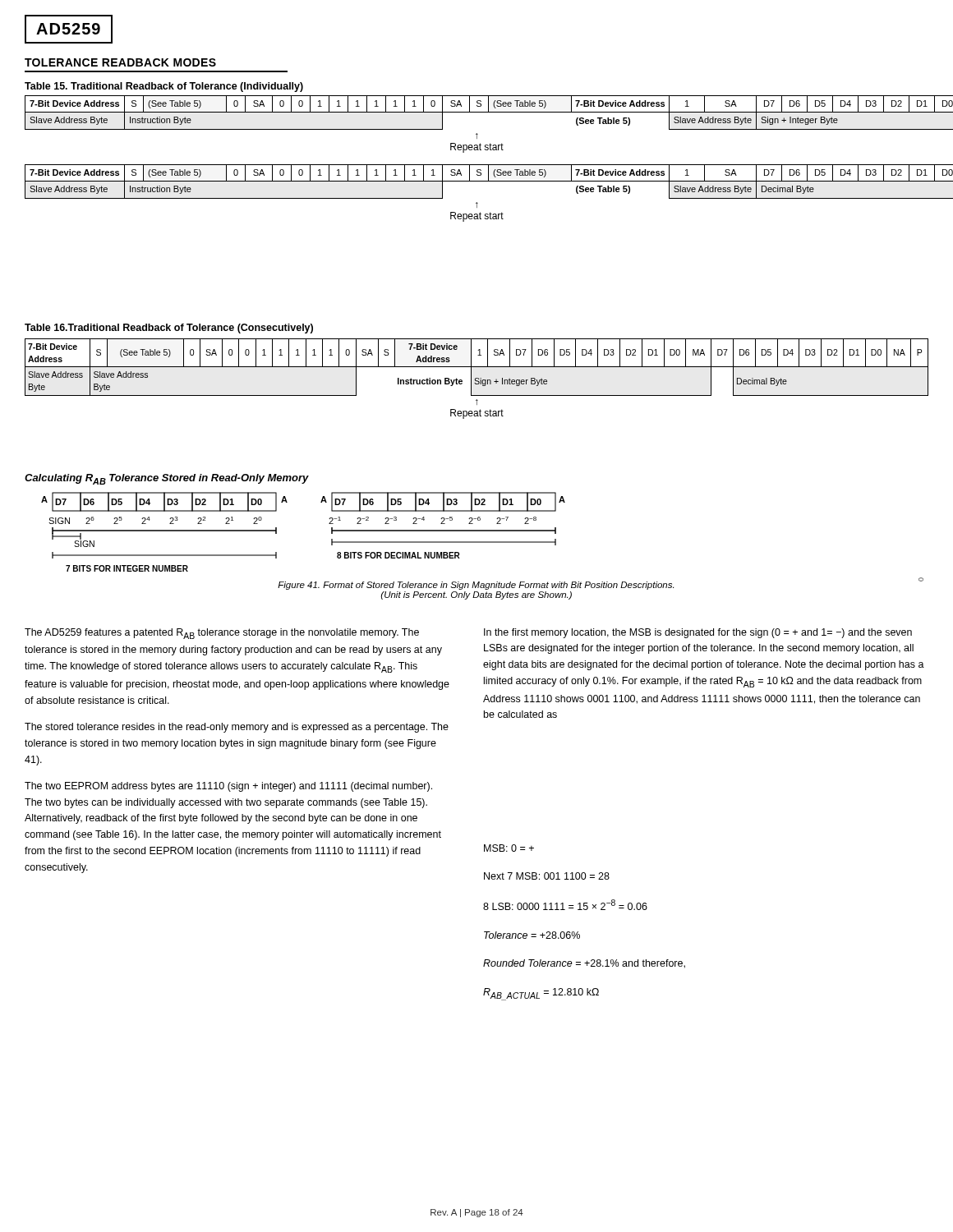
Task: Navigate to the element starting "Table 16.Traditional Readback of Tolerance (Consecutively)"
Action: pyautogui.click(x=169, y=328)
